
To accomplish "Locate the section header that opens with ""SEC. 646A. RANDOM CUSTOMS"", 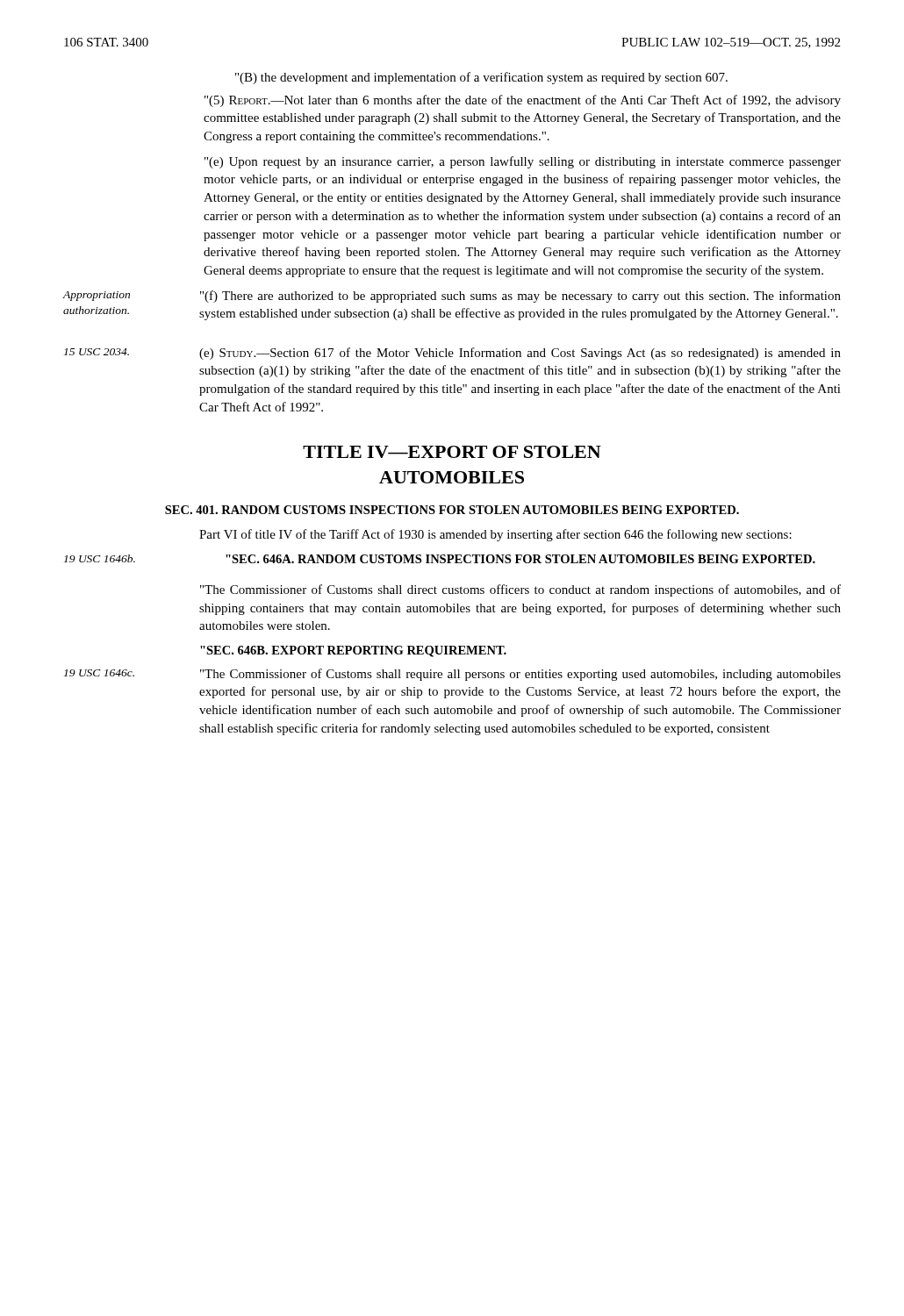I will [520, 559].
